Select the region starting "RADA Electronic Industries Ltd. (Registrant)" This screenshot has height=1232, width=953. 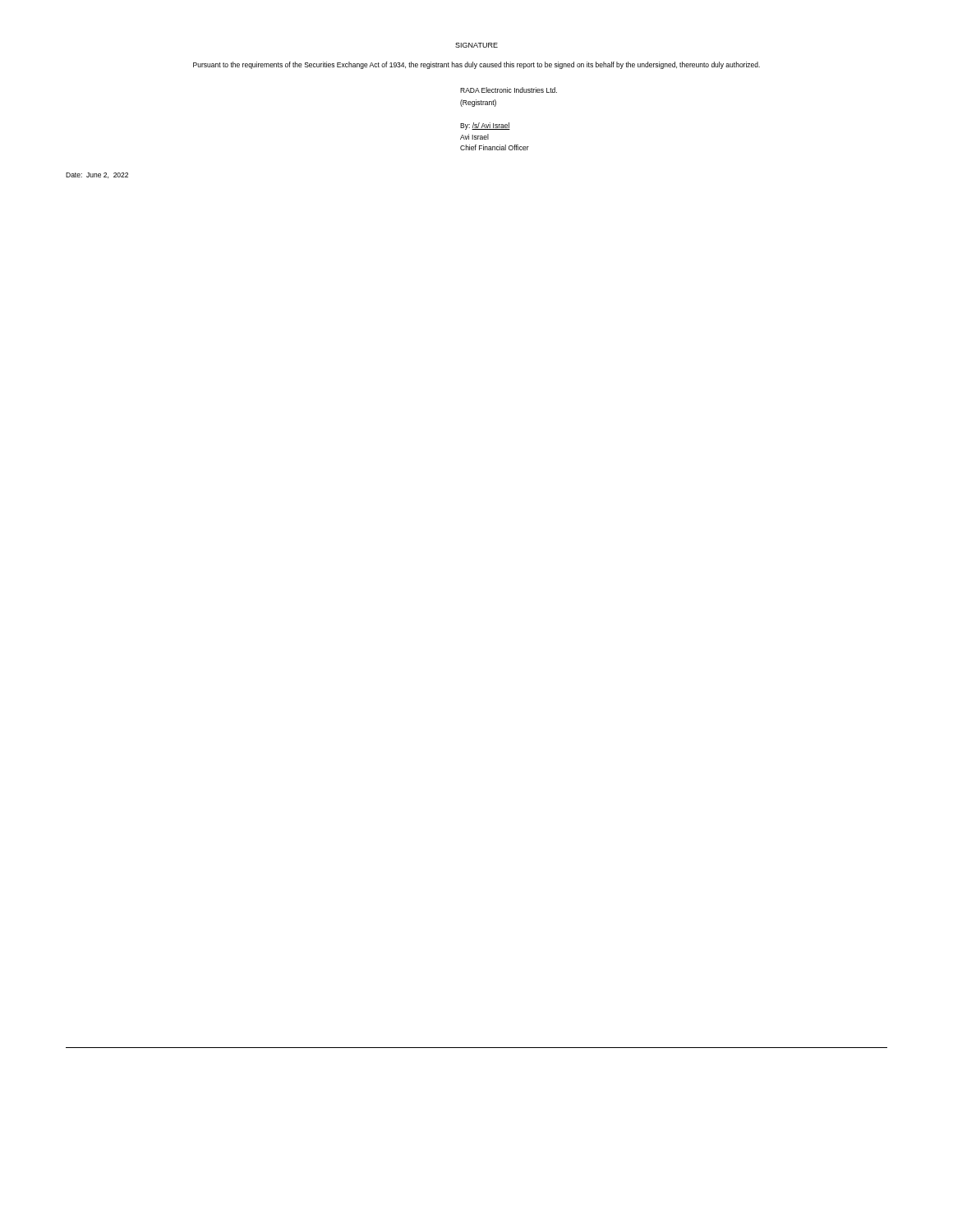point(509,90)
